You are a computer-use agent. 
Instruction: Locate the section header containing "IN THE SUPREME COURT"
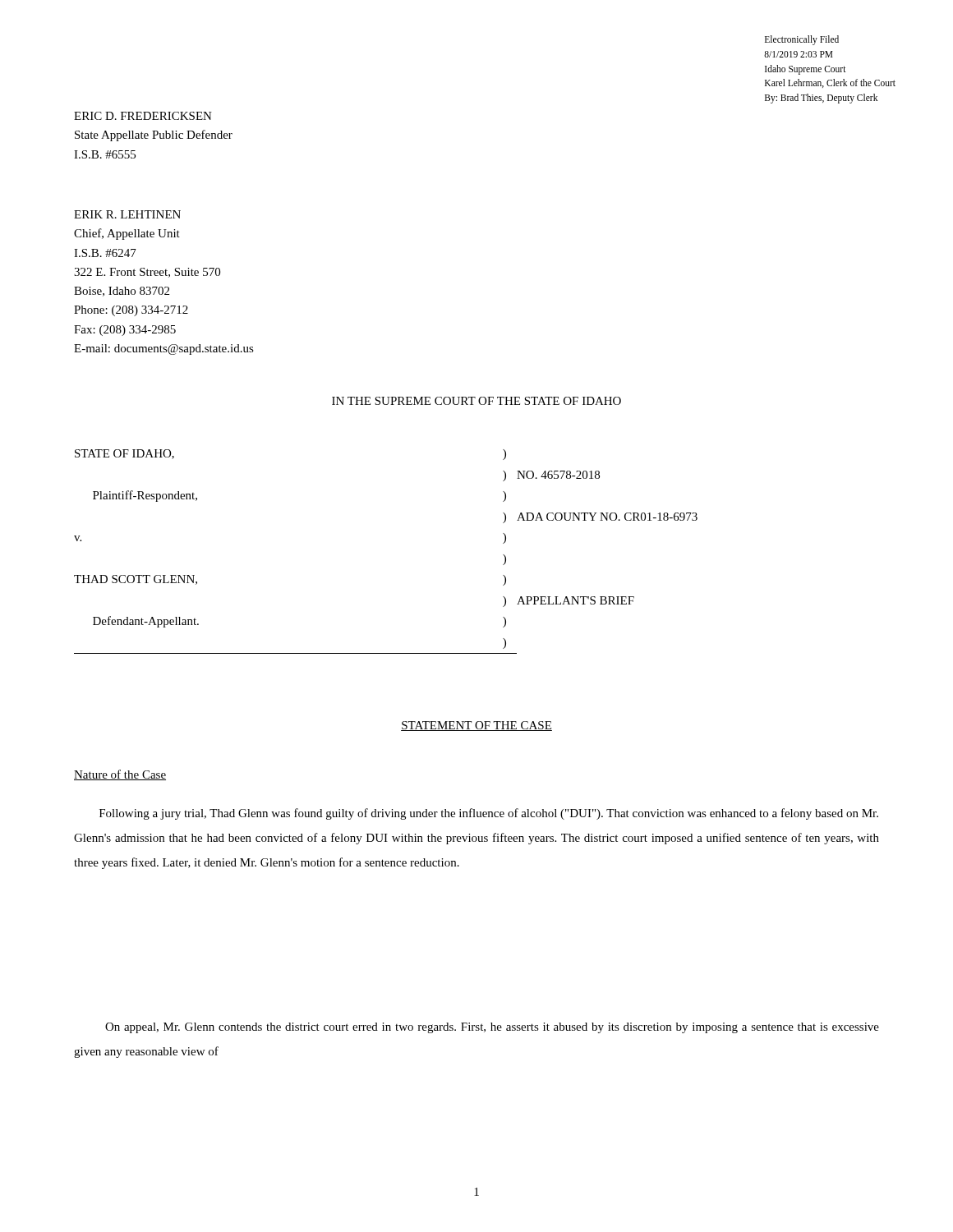[x=476, y=401]
